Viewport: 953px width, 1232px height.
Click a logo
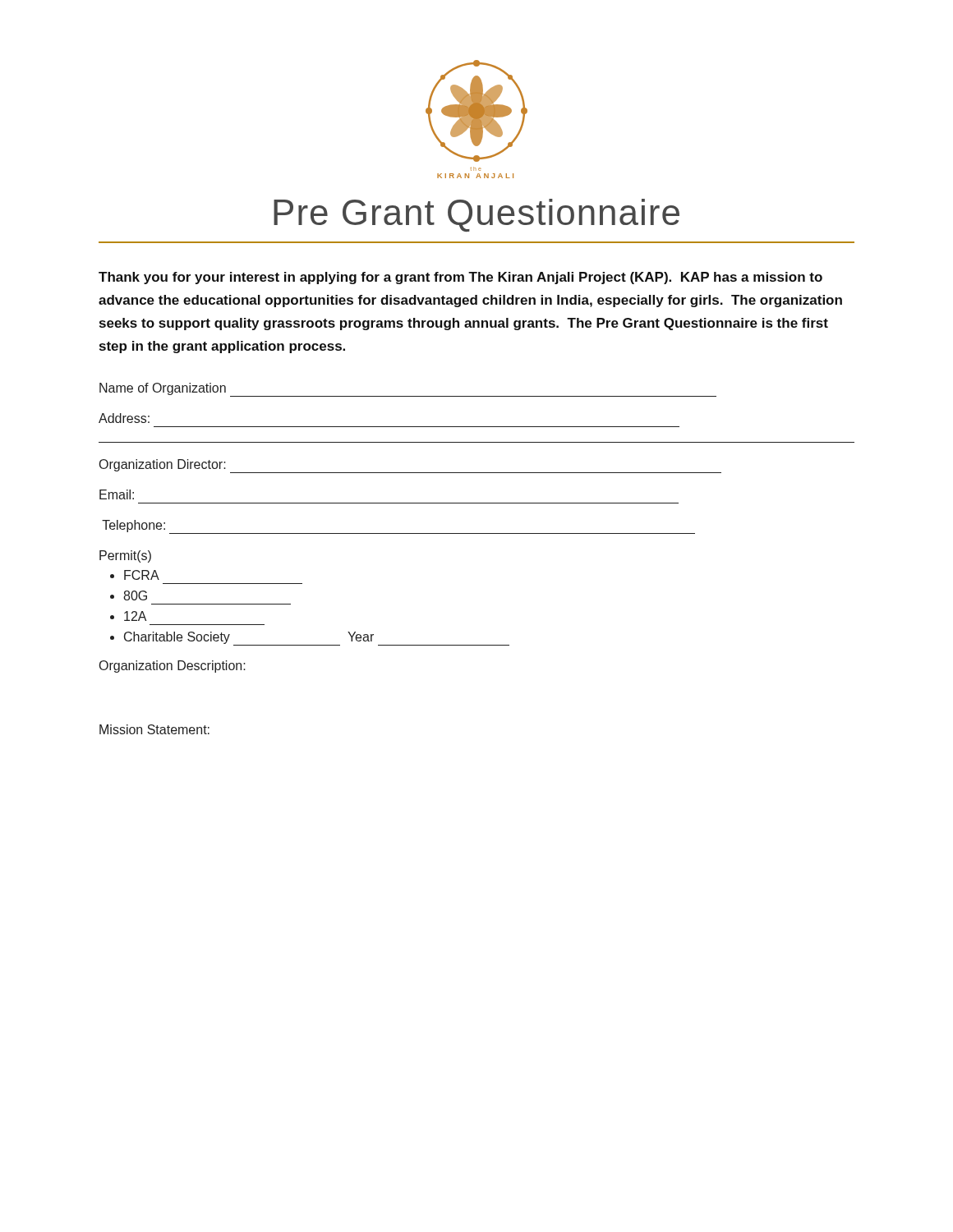point(476,117)
